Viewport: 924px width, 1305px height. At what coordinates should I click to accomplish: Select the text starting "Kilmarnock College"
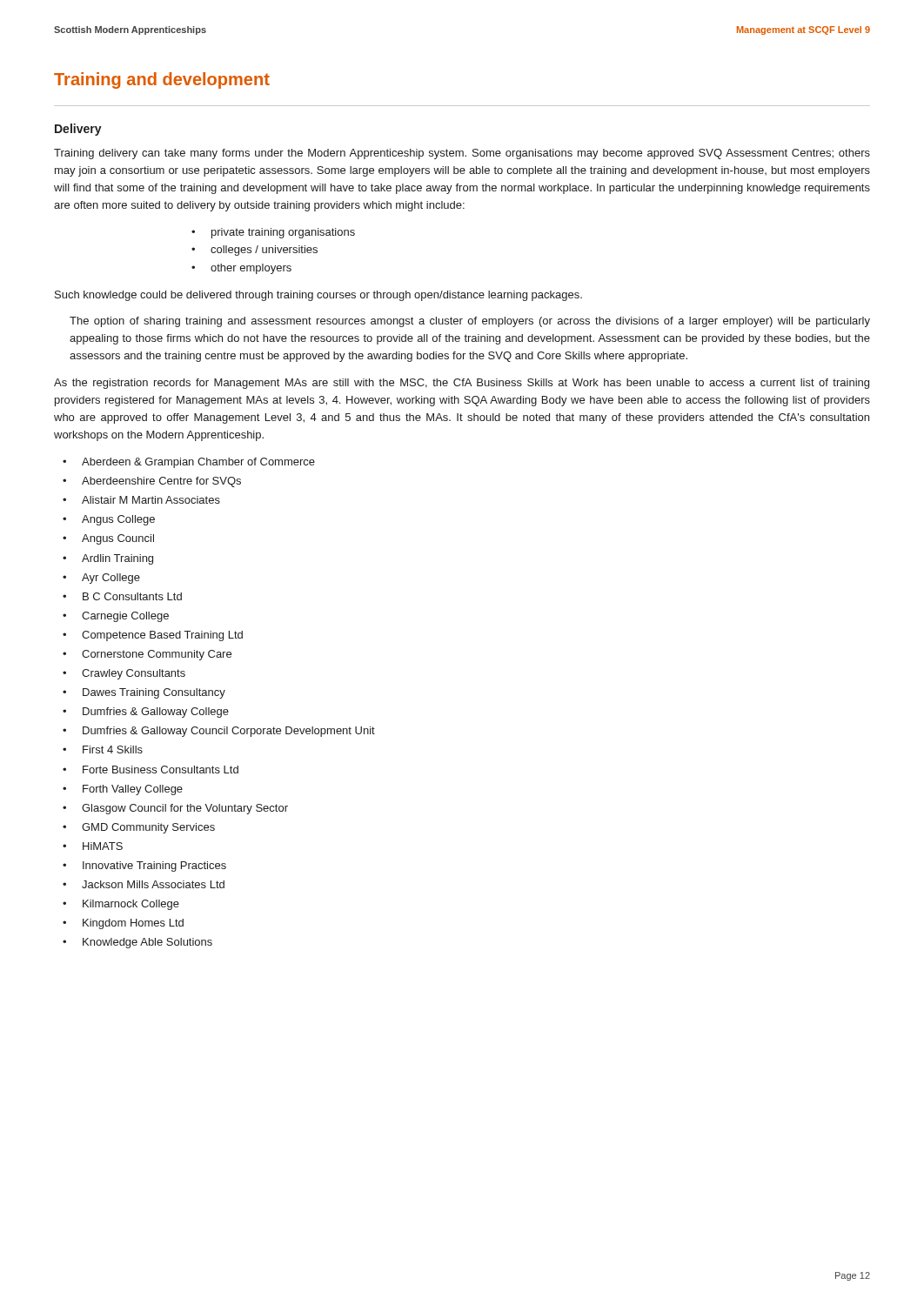[x=131, y=904]
